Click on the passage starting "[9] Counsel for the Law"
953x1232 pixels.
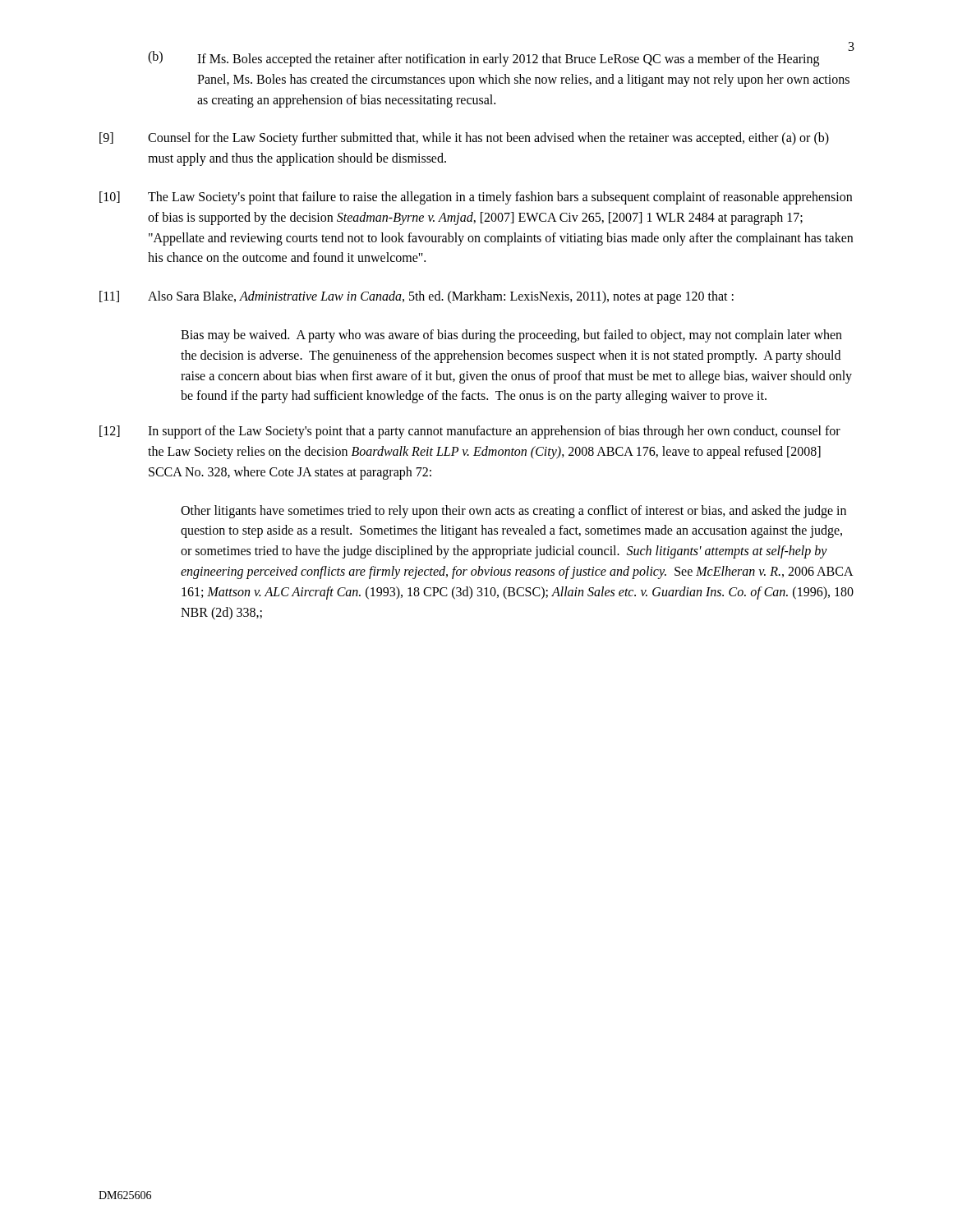click(476, 149)
